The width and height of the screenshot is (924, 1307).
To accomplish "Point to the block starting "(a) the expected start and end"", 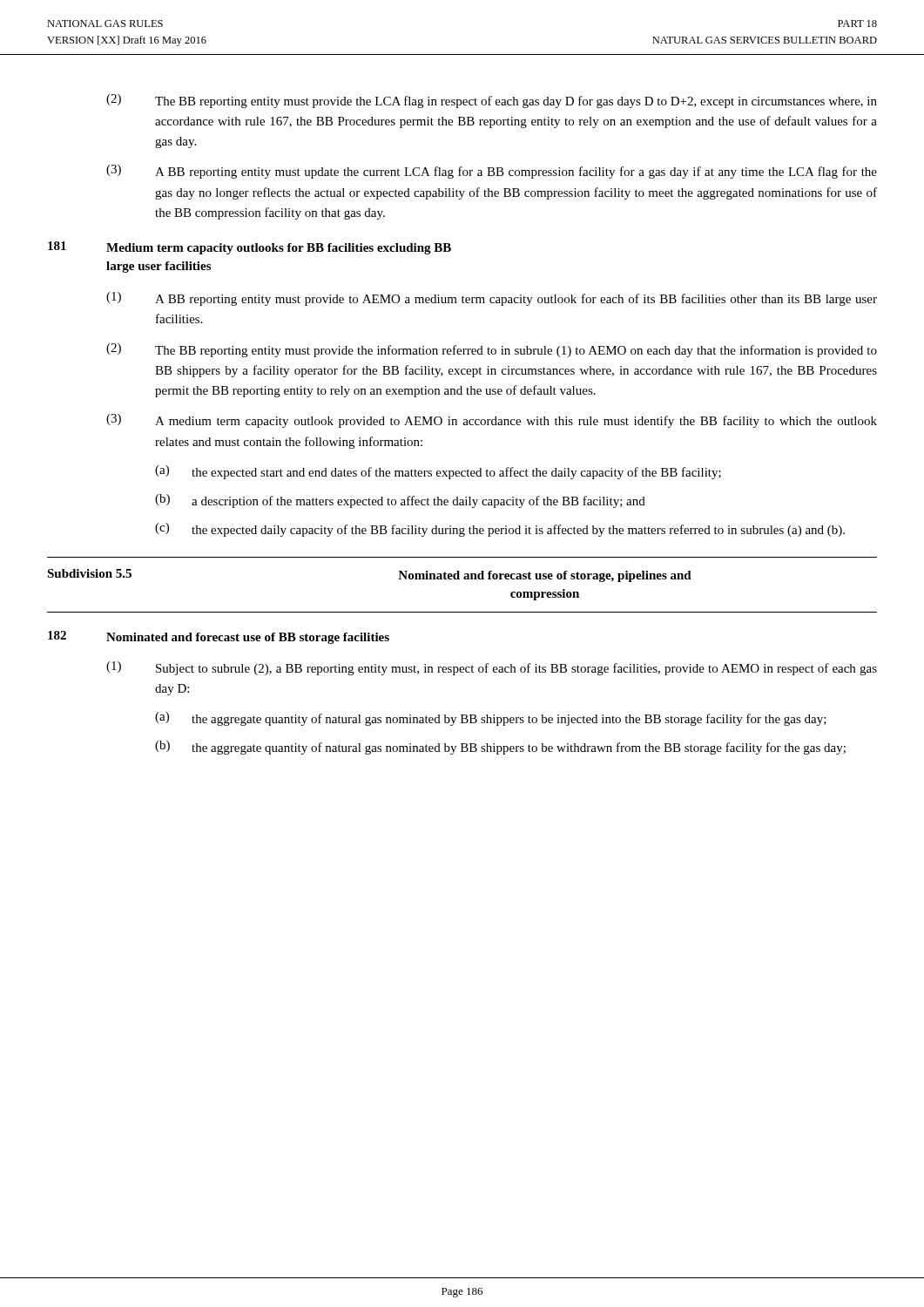I will click(x=516, y=473).
